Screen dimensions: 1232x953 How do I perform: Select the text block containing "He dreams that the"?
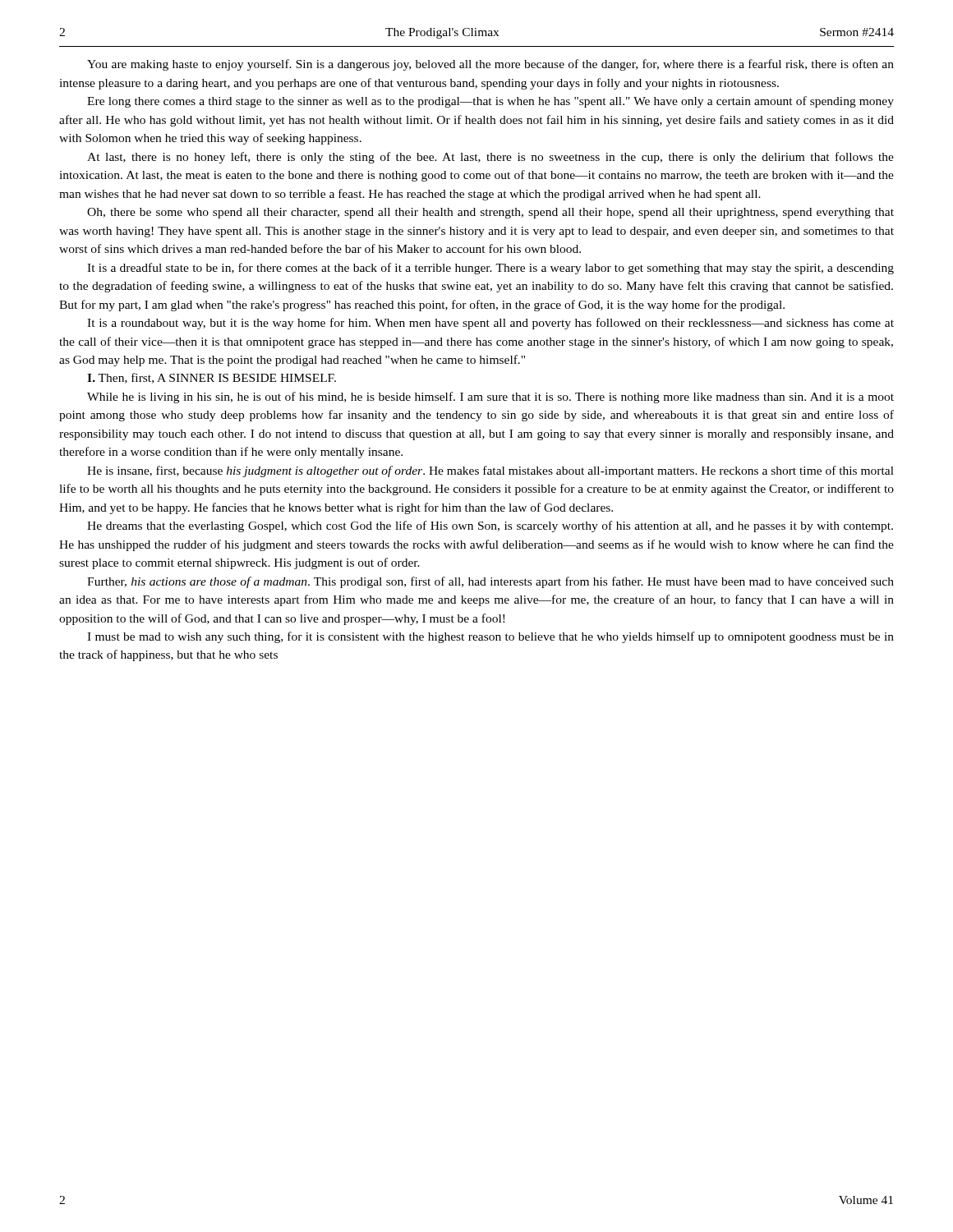pyautogui.click(x=476, y=544)
